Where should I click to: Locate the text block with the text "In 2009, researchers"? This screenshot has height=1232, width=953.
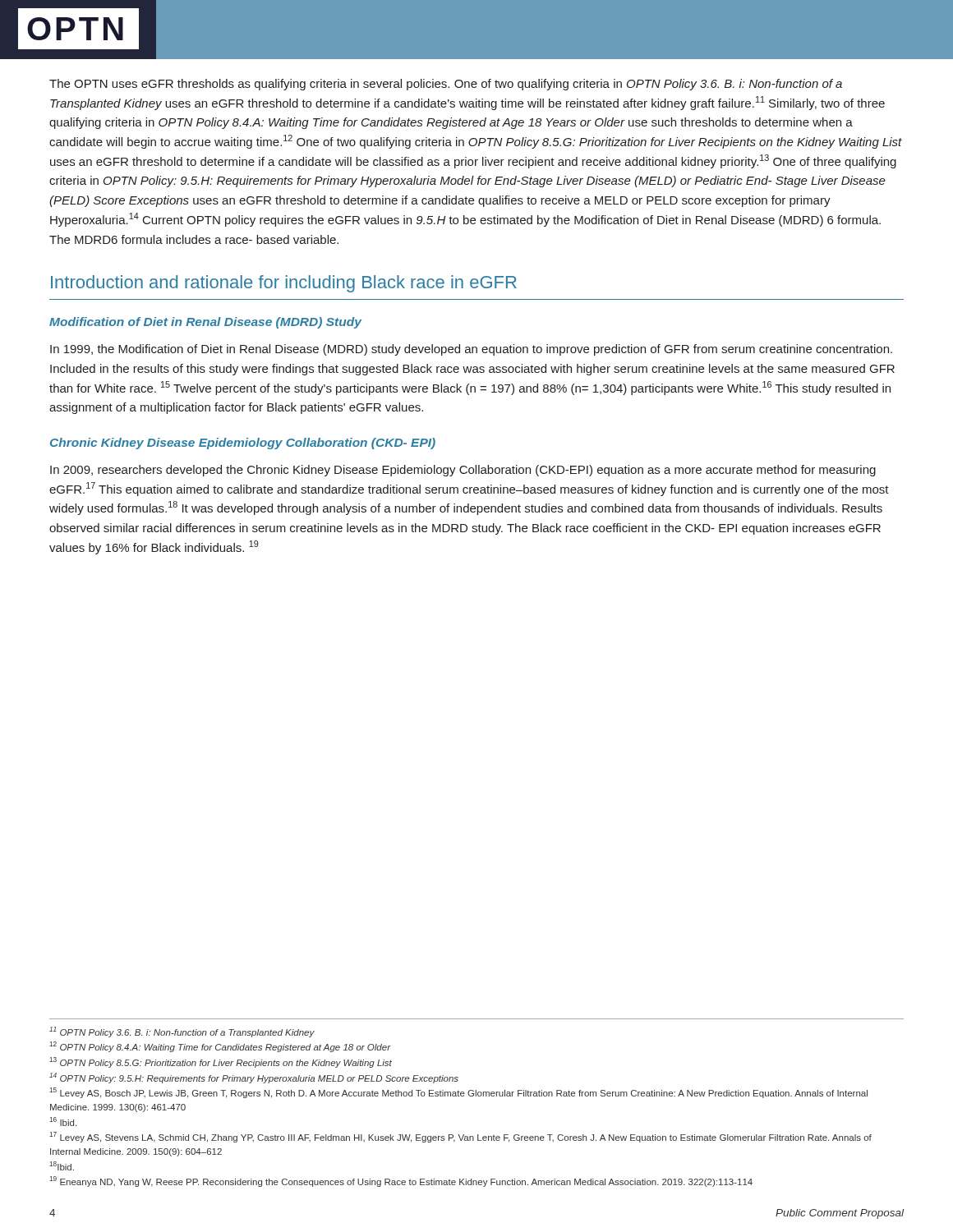(469, 508)
